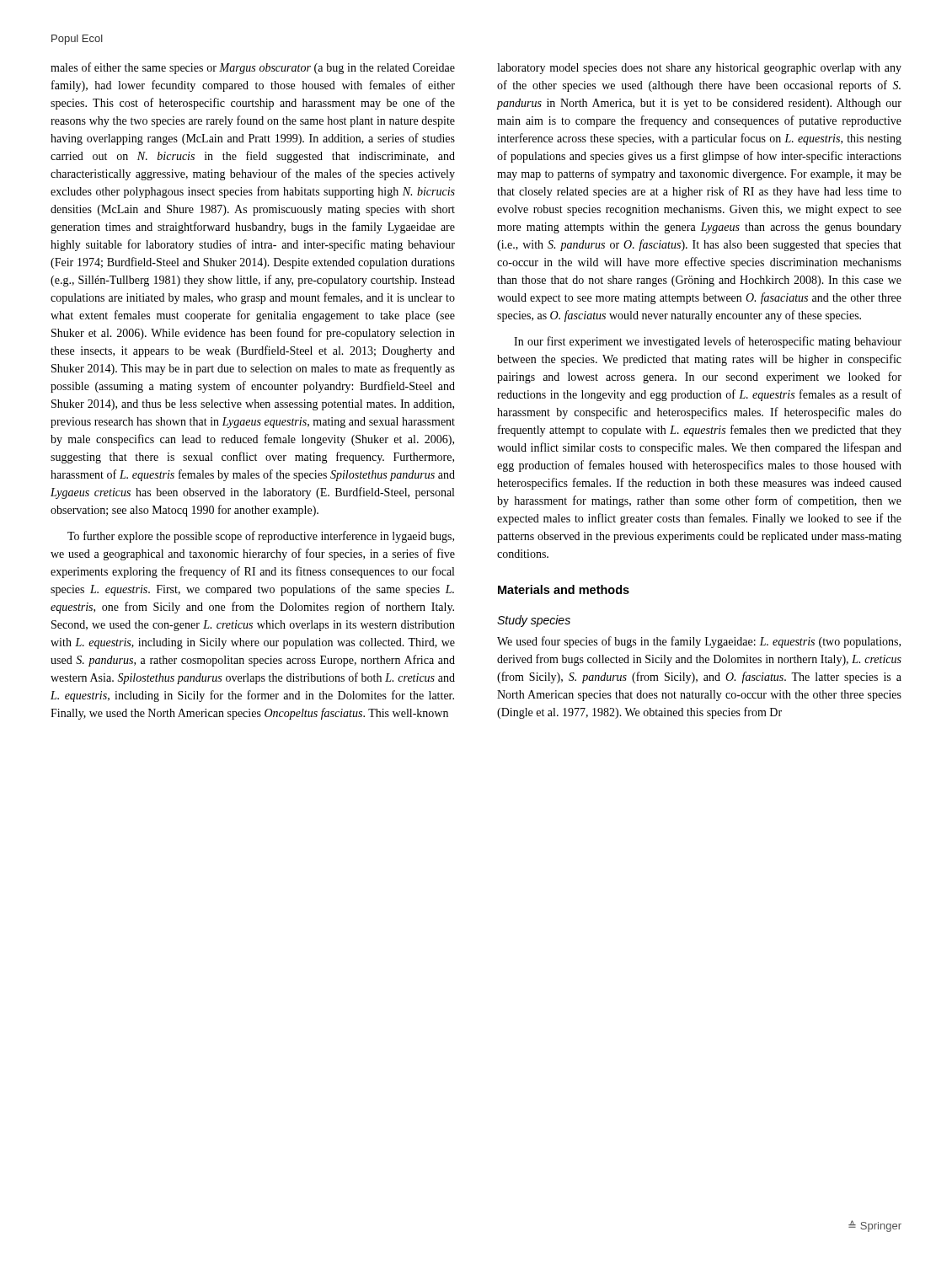The image size is (952, 1264).
Task: Navigate to the element starting "We used four"
Action: coord(699,677)
